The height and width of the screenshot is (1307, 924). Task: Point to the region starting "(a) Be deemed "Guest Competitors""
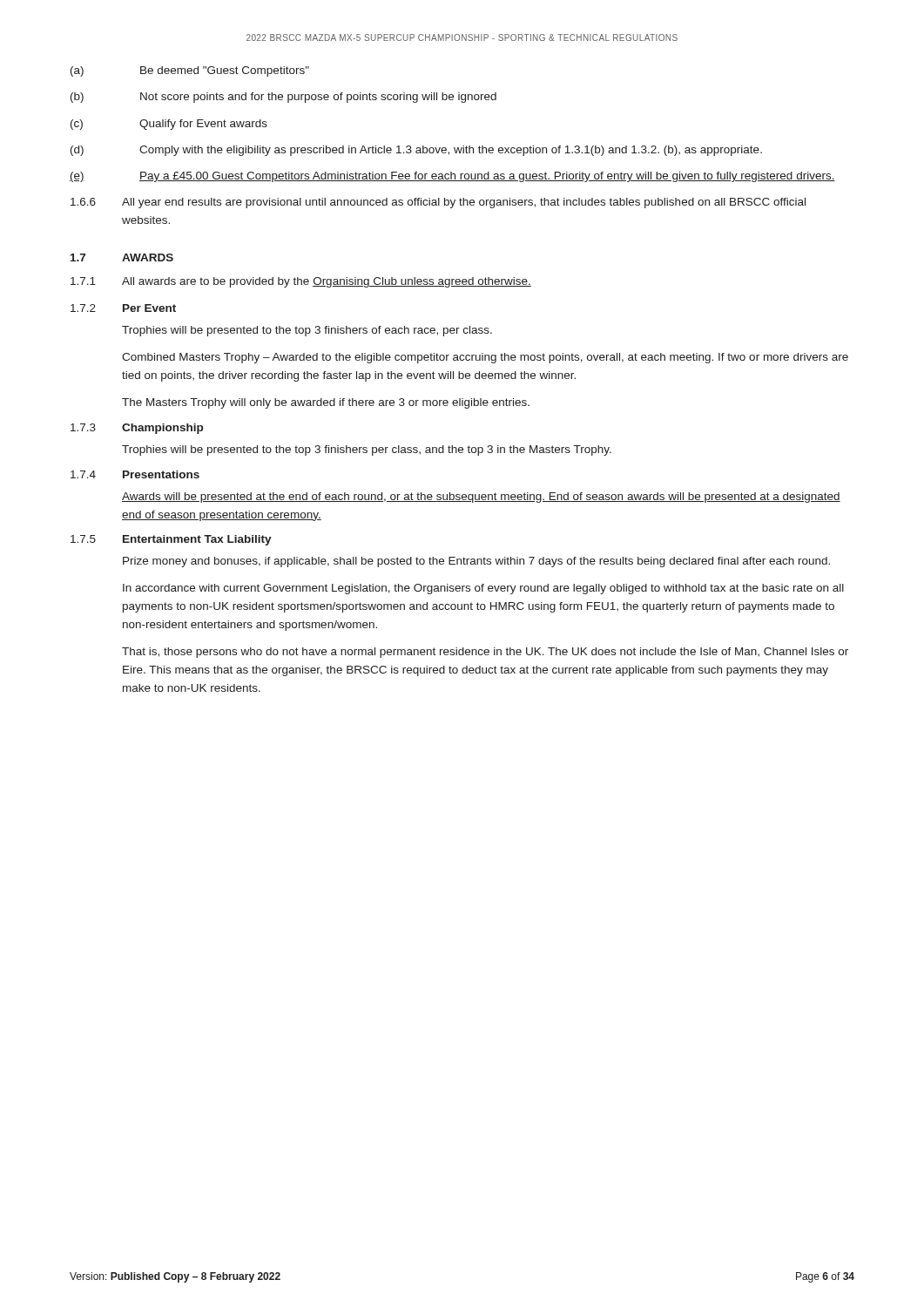(190, 71)
